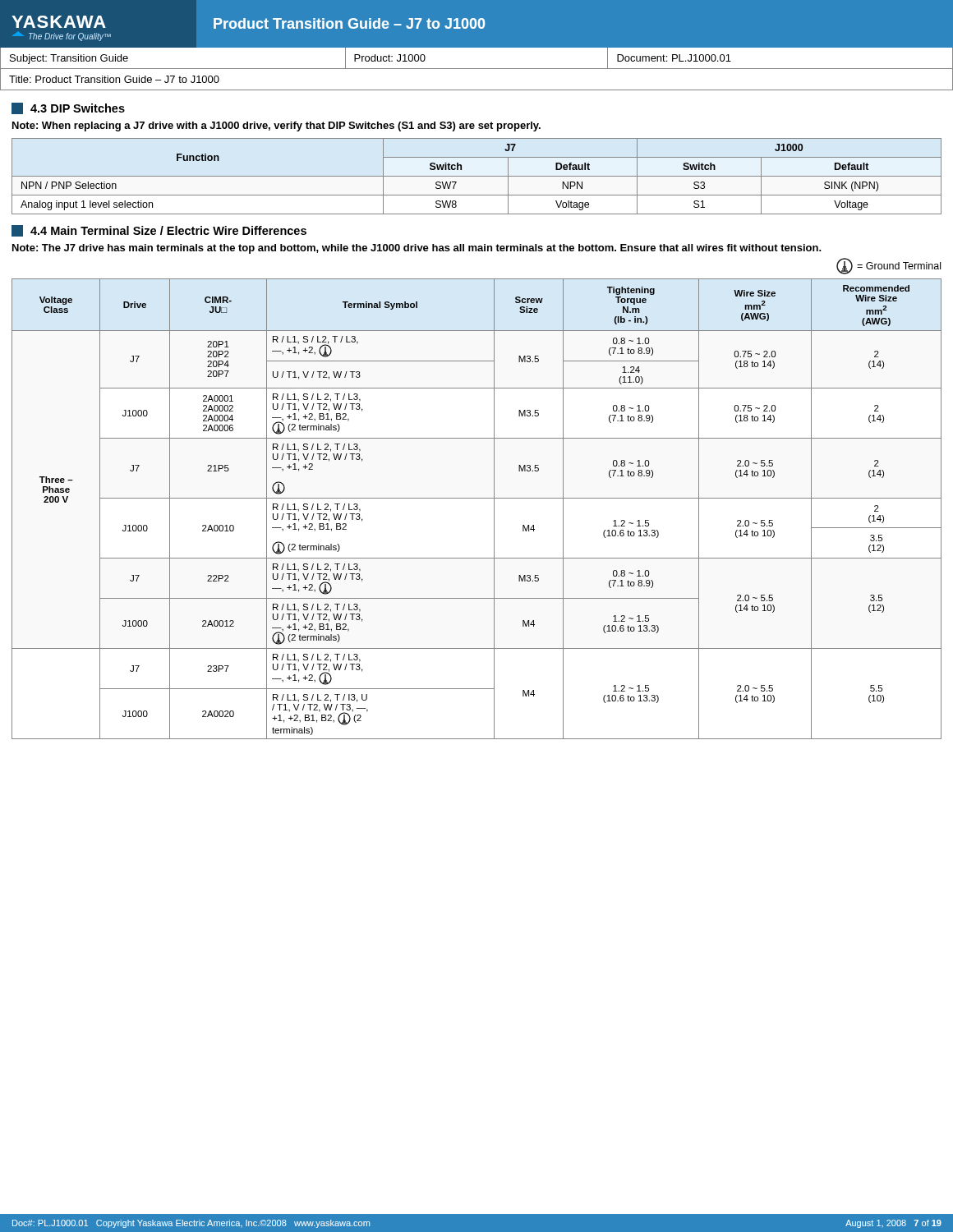
Task: Locate the block of text that opens with "Note: The J7 drive"
Action: pos(417,248)
